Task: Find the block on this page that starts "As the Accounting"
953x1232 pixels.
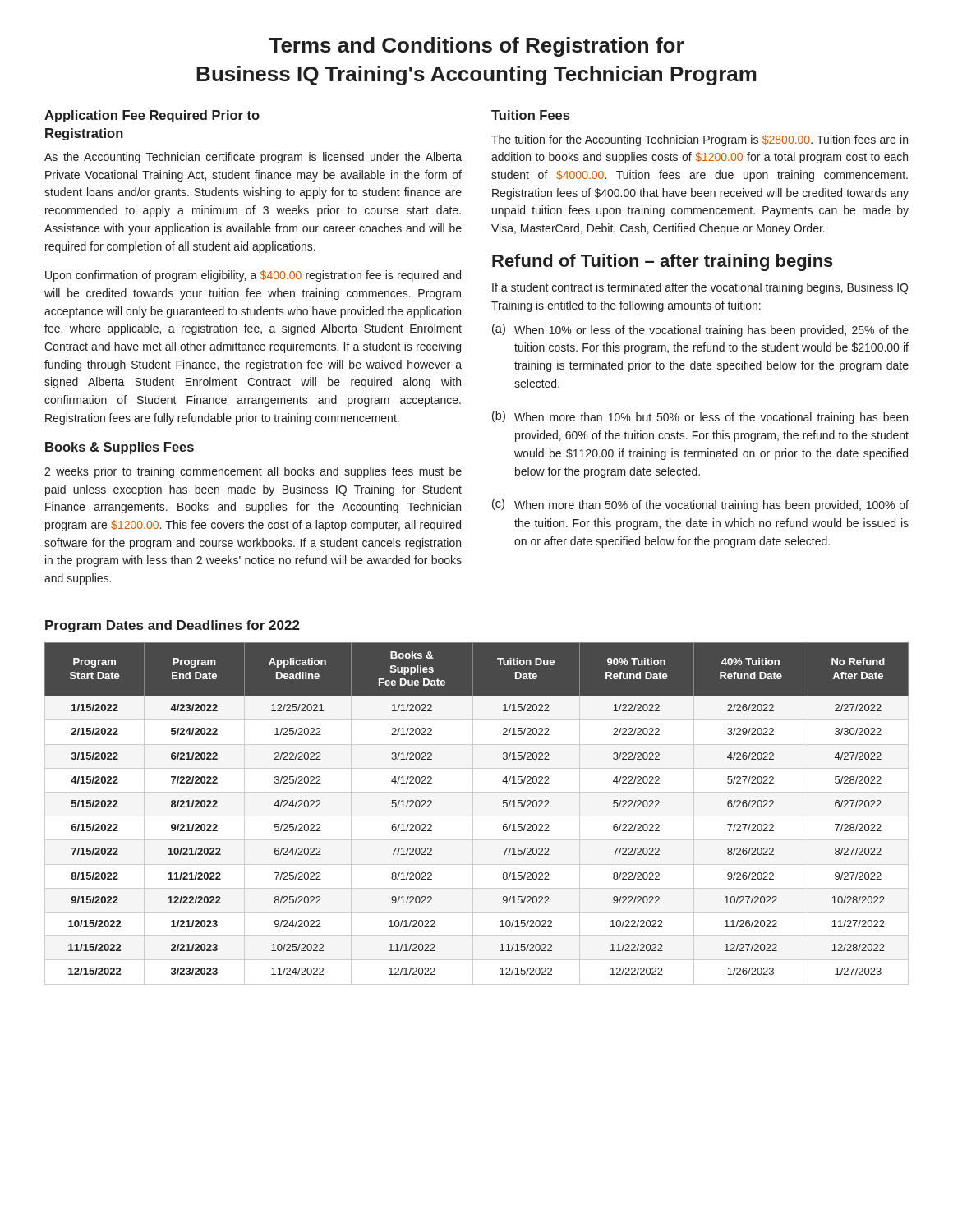Action: pyautogui.click(x=253, y=201)
